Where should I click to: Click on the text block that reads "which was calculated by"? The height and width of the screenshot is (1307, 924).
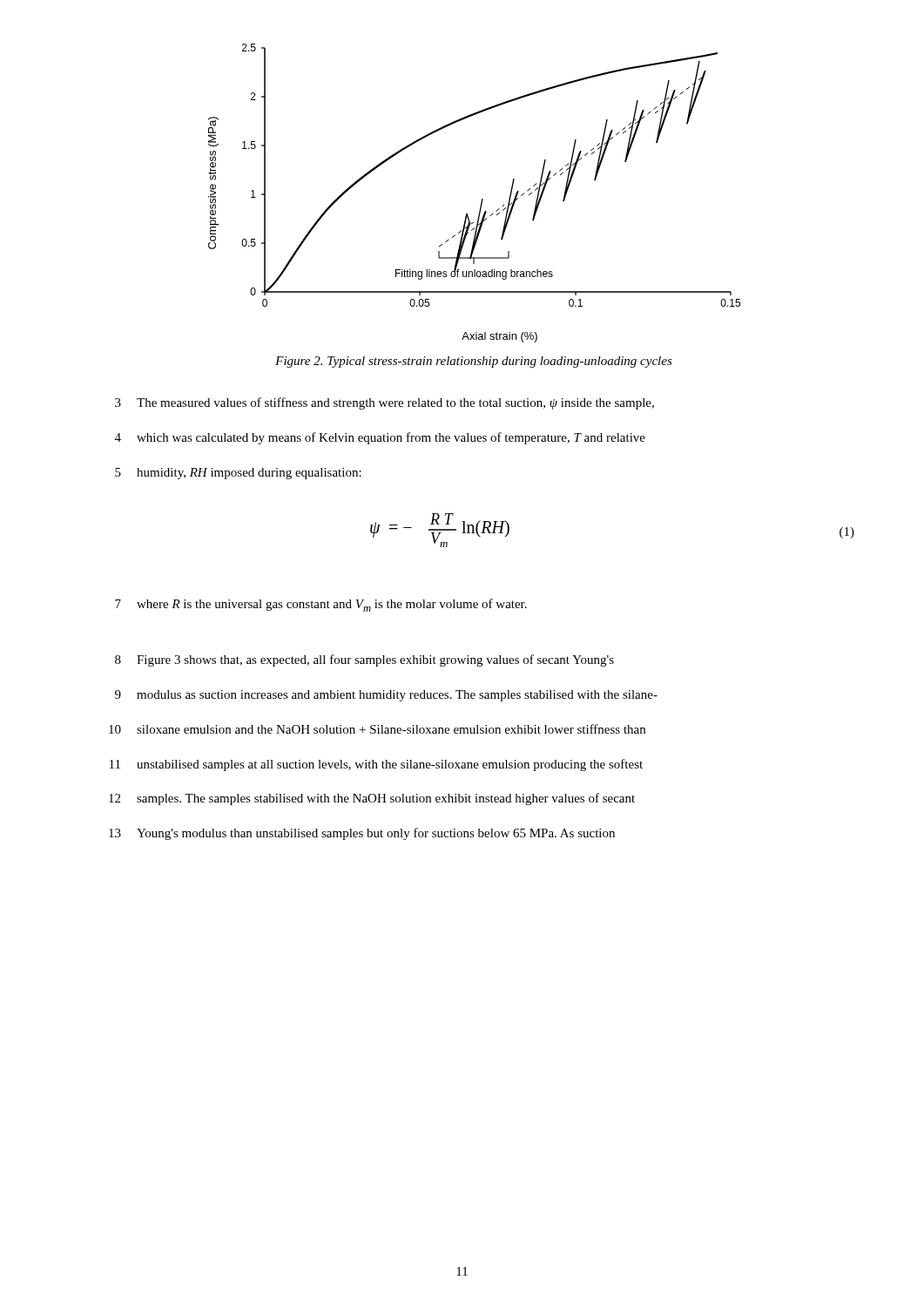[391, 437]
